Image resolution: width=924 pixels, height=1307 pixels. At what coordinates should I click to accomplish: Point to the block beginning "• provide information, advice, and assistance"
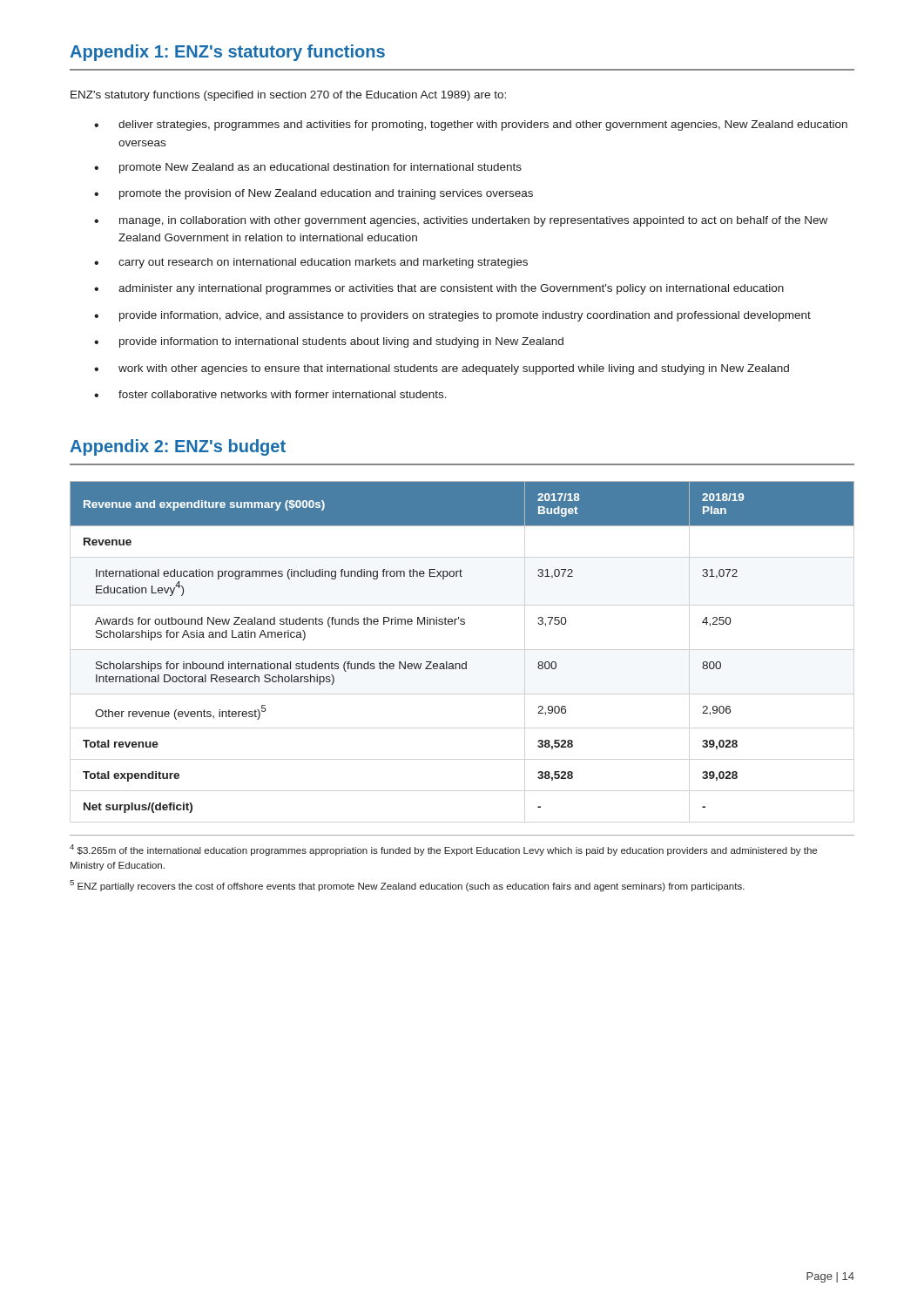[462, 316]
